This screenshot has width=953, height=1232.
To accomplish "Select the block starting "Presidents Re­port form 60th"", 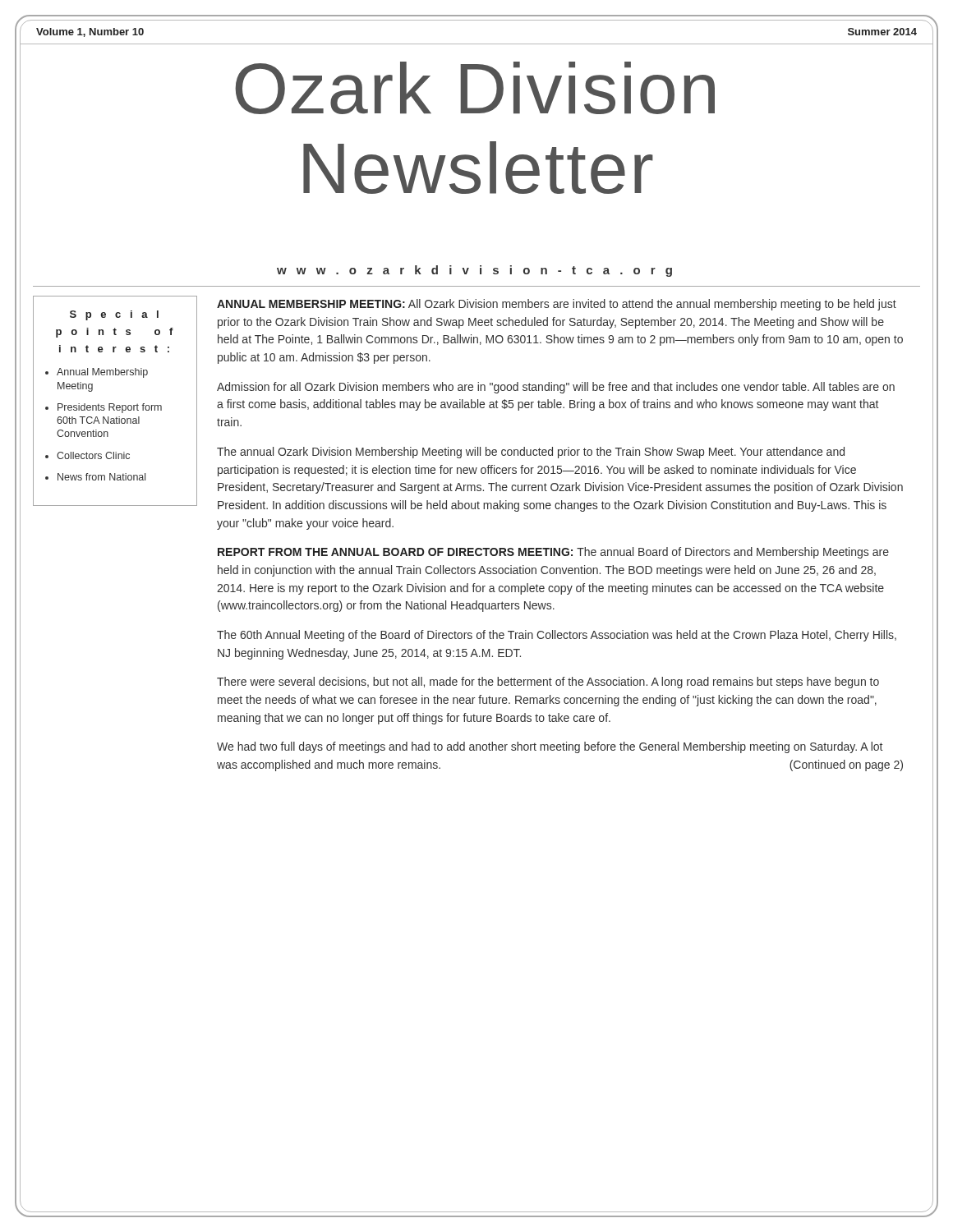I will pos(109,421).
